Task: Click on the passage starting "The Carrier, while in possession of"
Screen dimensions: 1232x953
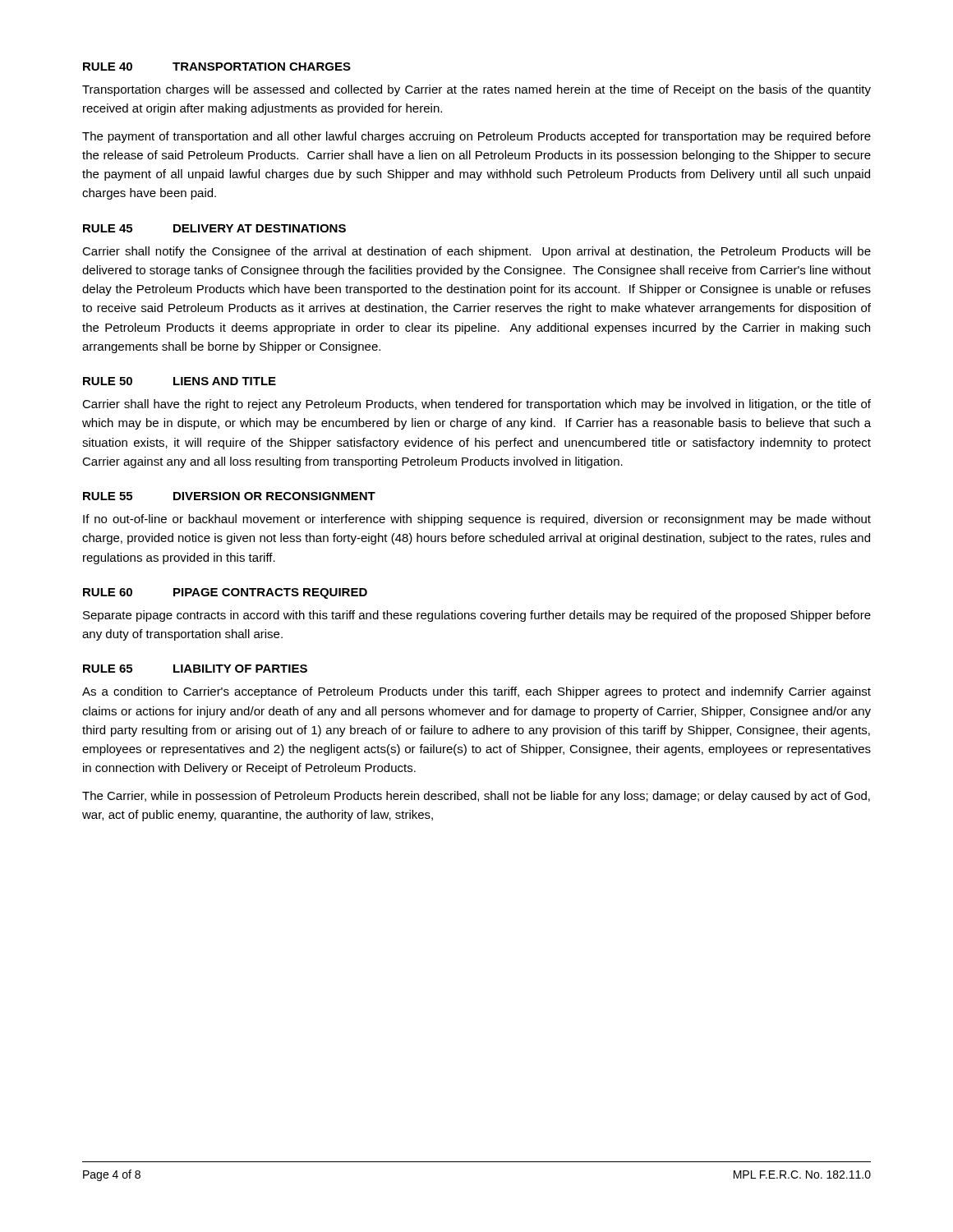Action: tap(476, 805)
